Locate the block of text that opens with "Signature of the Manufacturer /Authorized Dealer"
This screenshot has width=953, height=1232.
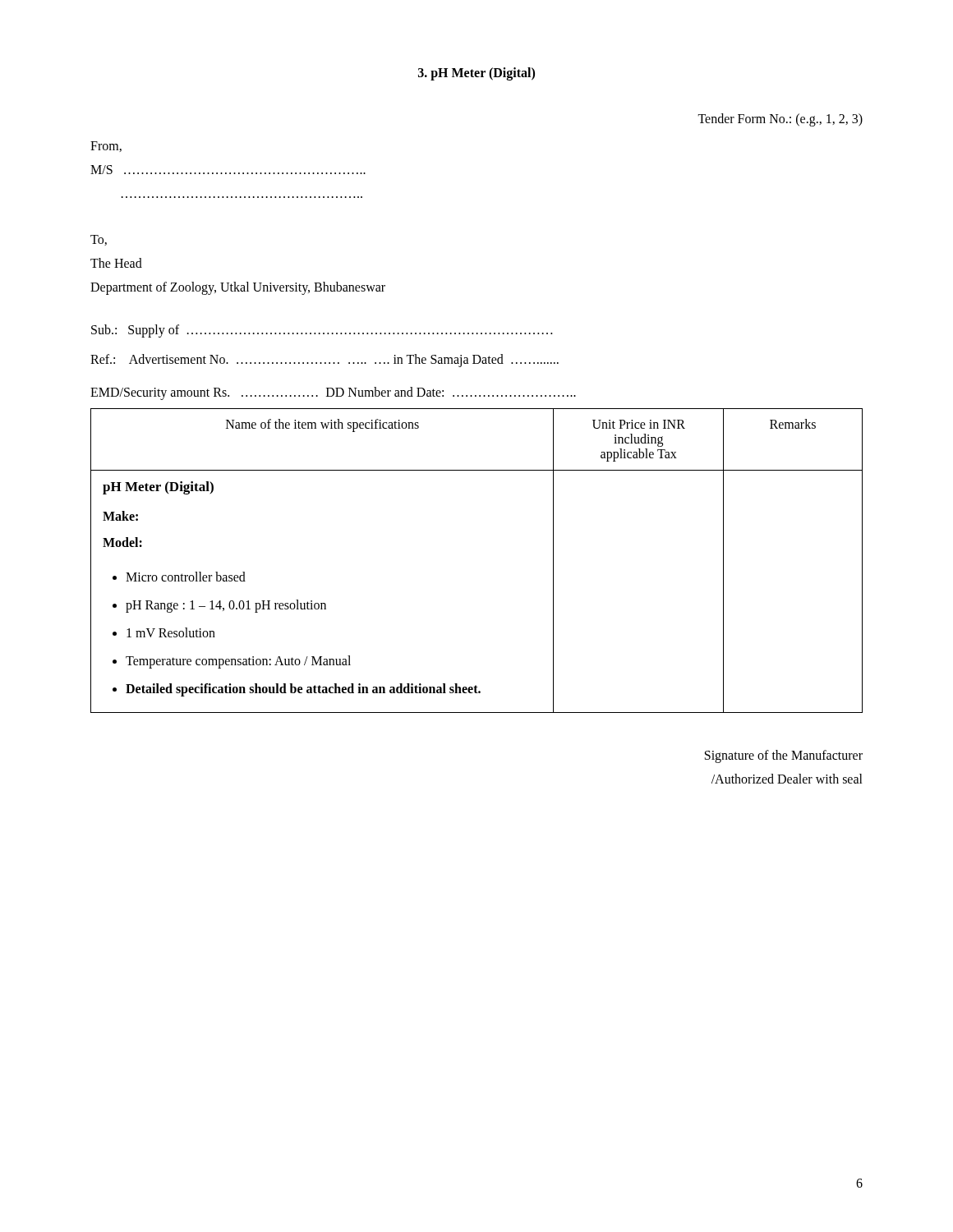click(783, 767)
